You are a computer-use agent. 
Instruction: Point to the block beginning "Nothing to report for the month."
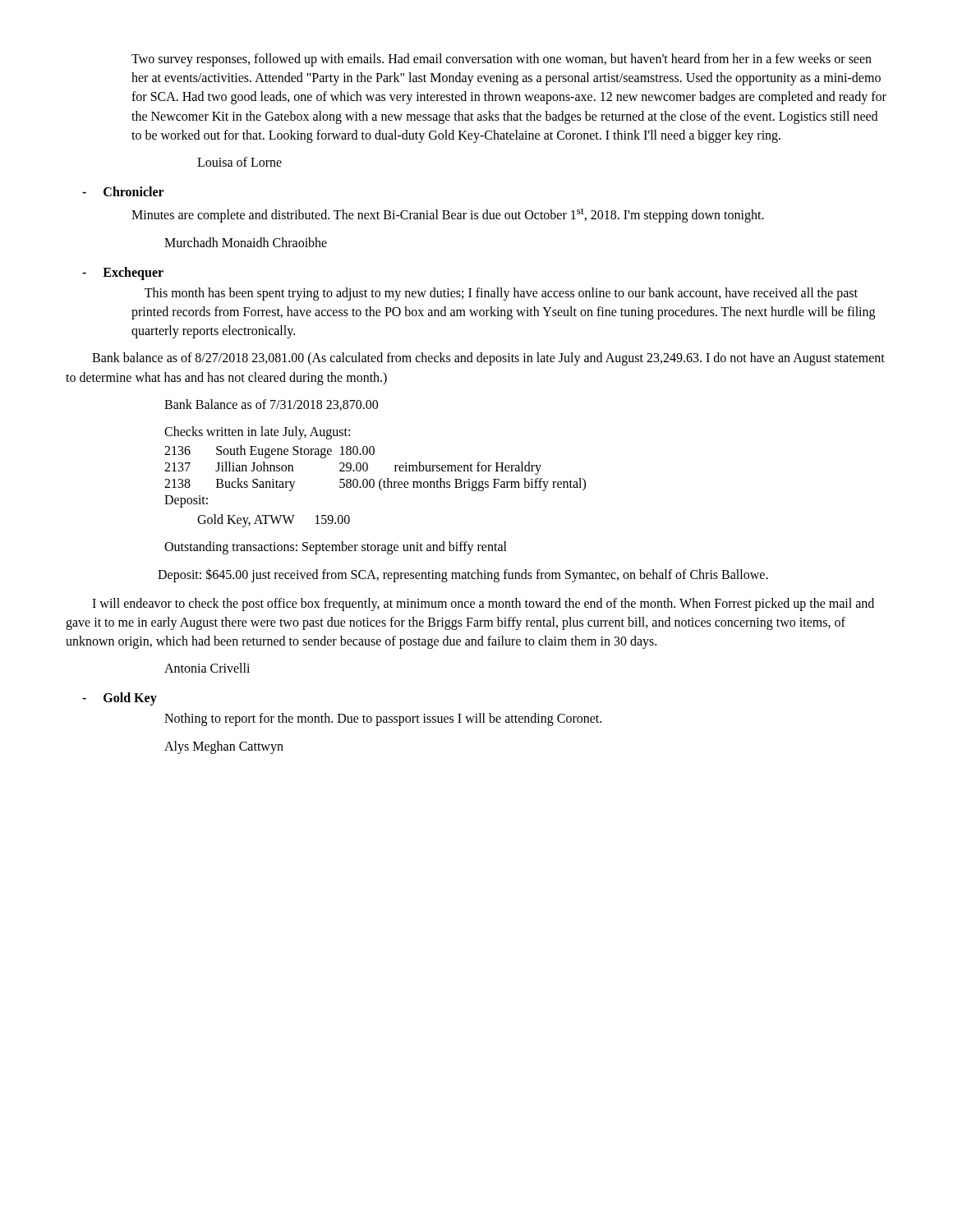tap(383, 719)
